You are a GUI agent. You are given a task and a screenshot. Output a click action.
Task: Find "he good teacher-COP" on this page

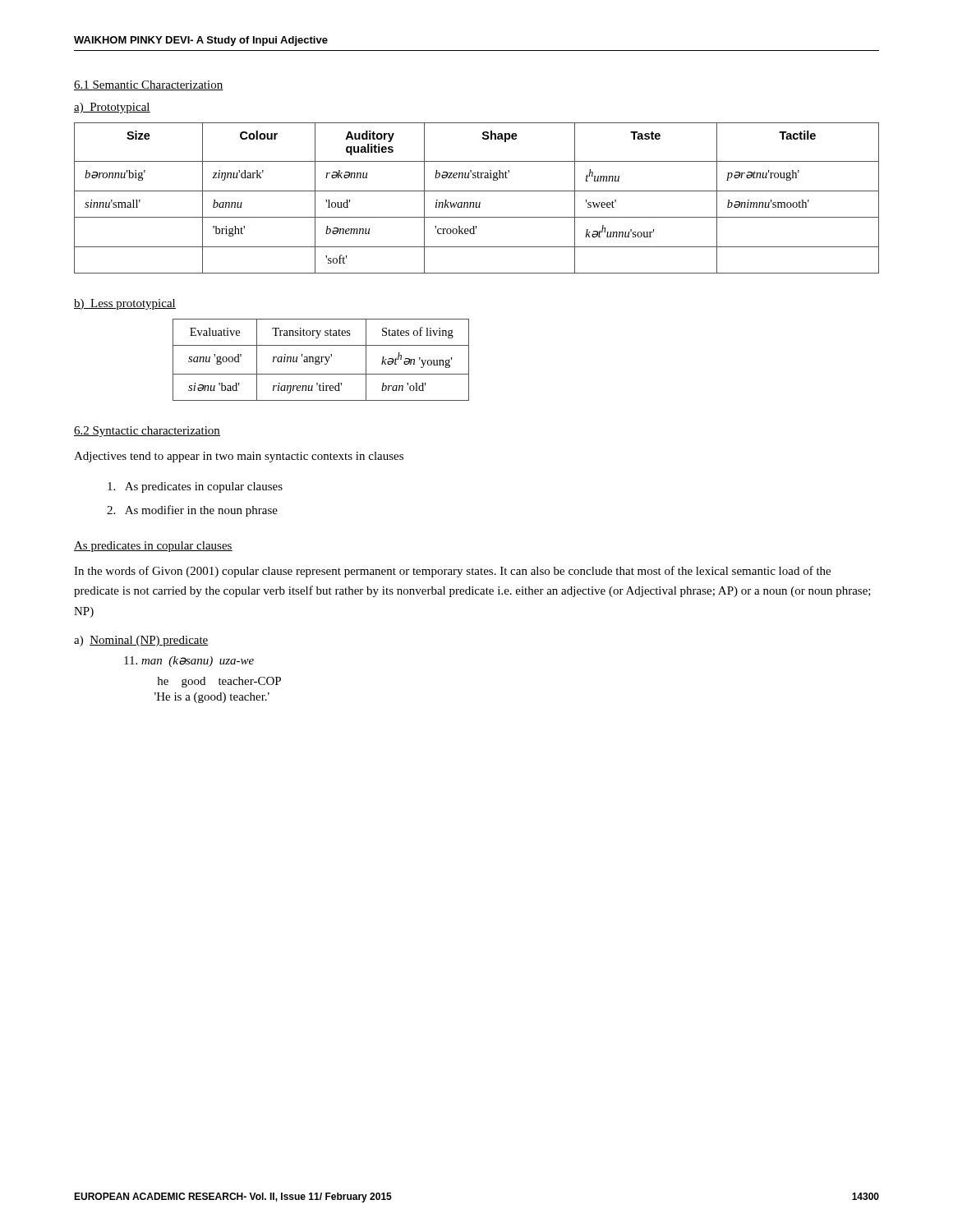click(215, 681)
